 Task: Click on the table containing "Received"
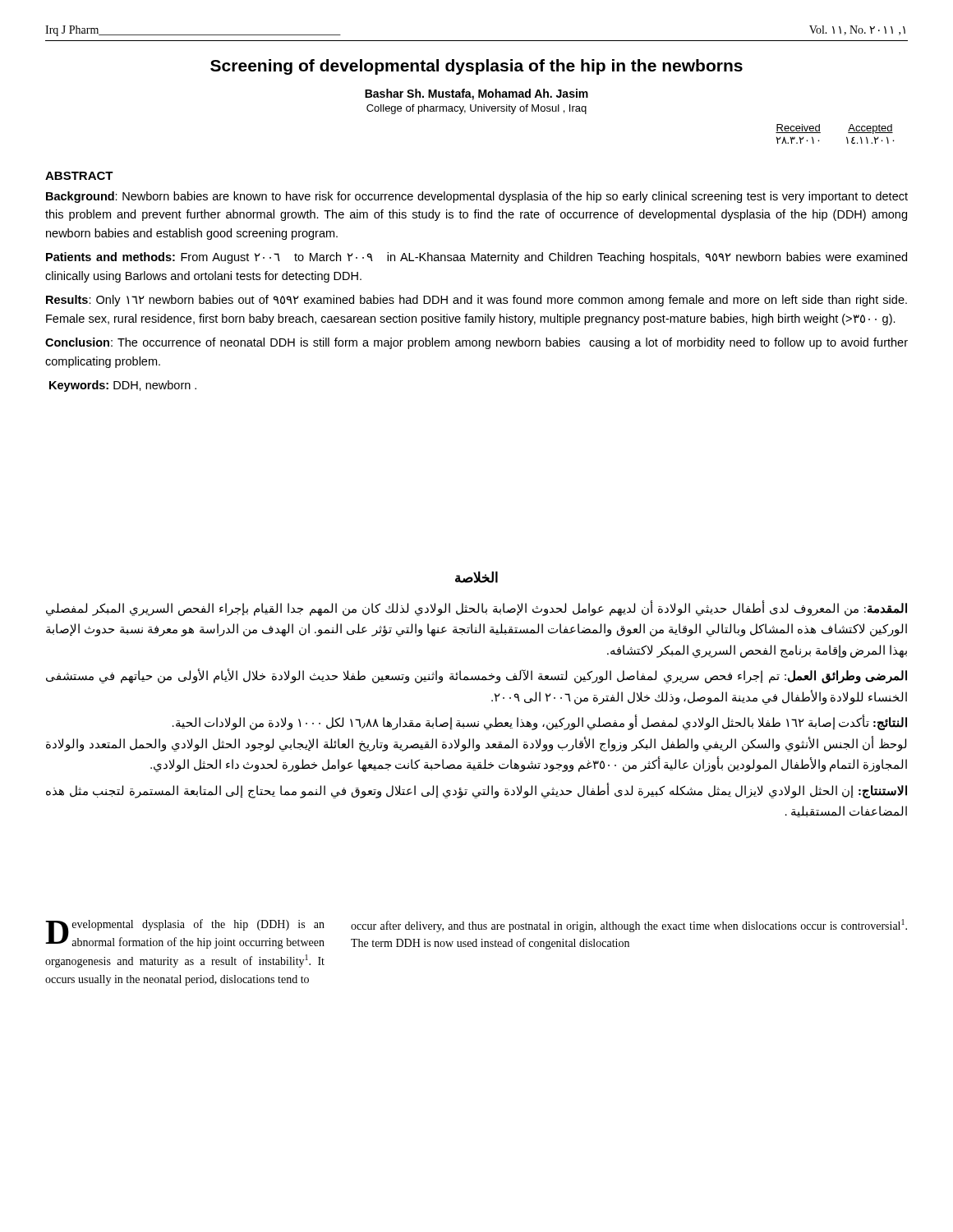(836, 134)
